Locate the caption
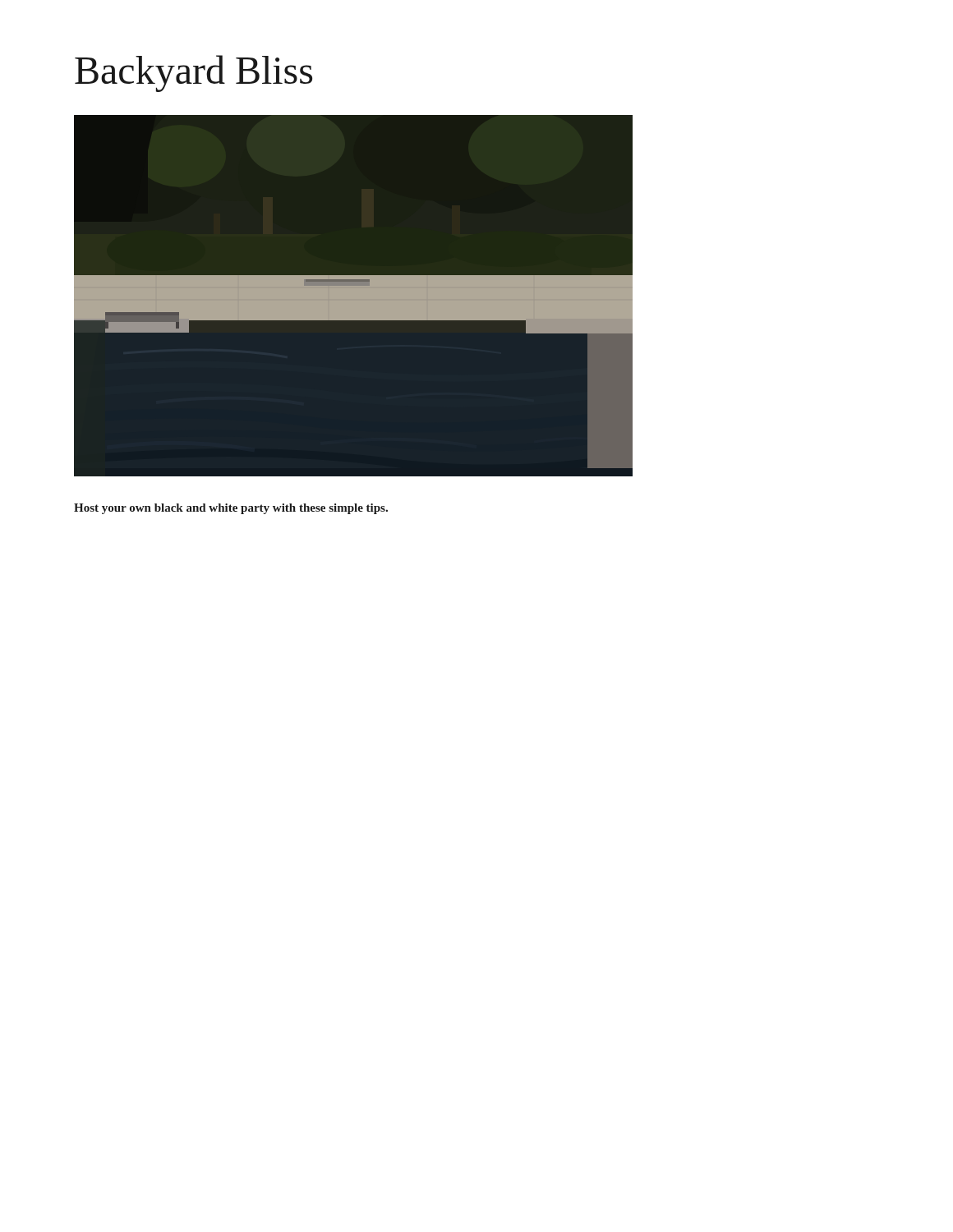The image size is (953, 1232). pos(231,508)
